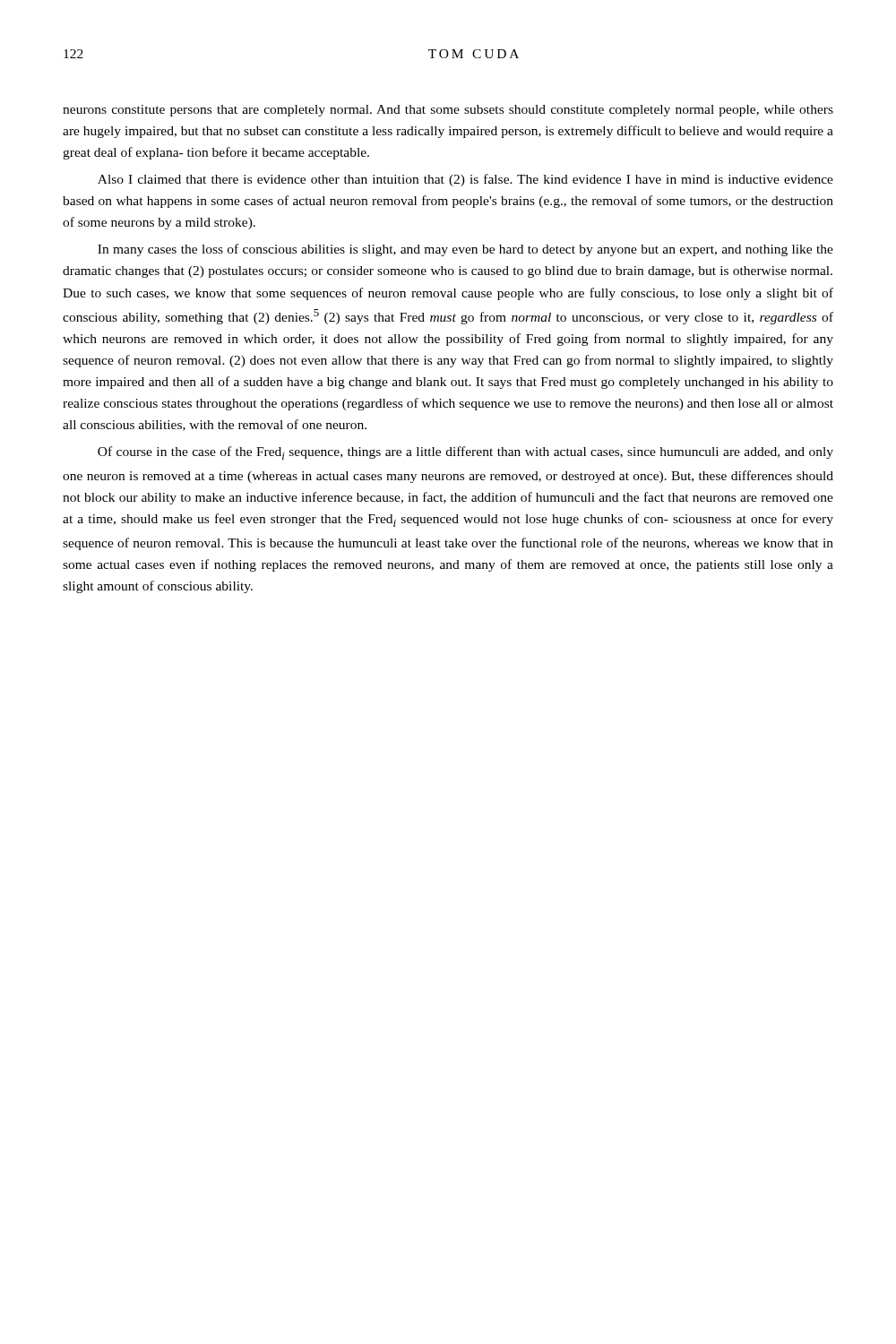Click on the text starting "Of course in the"
Viewport: 896px width, 1344px height.
point(448,519)
